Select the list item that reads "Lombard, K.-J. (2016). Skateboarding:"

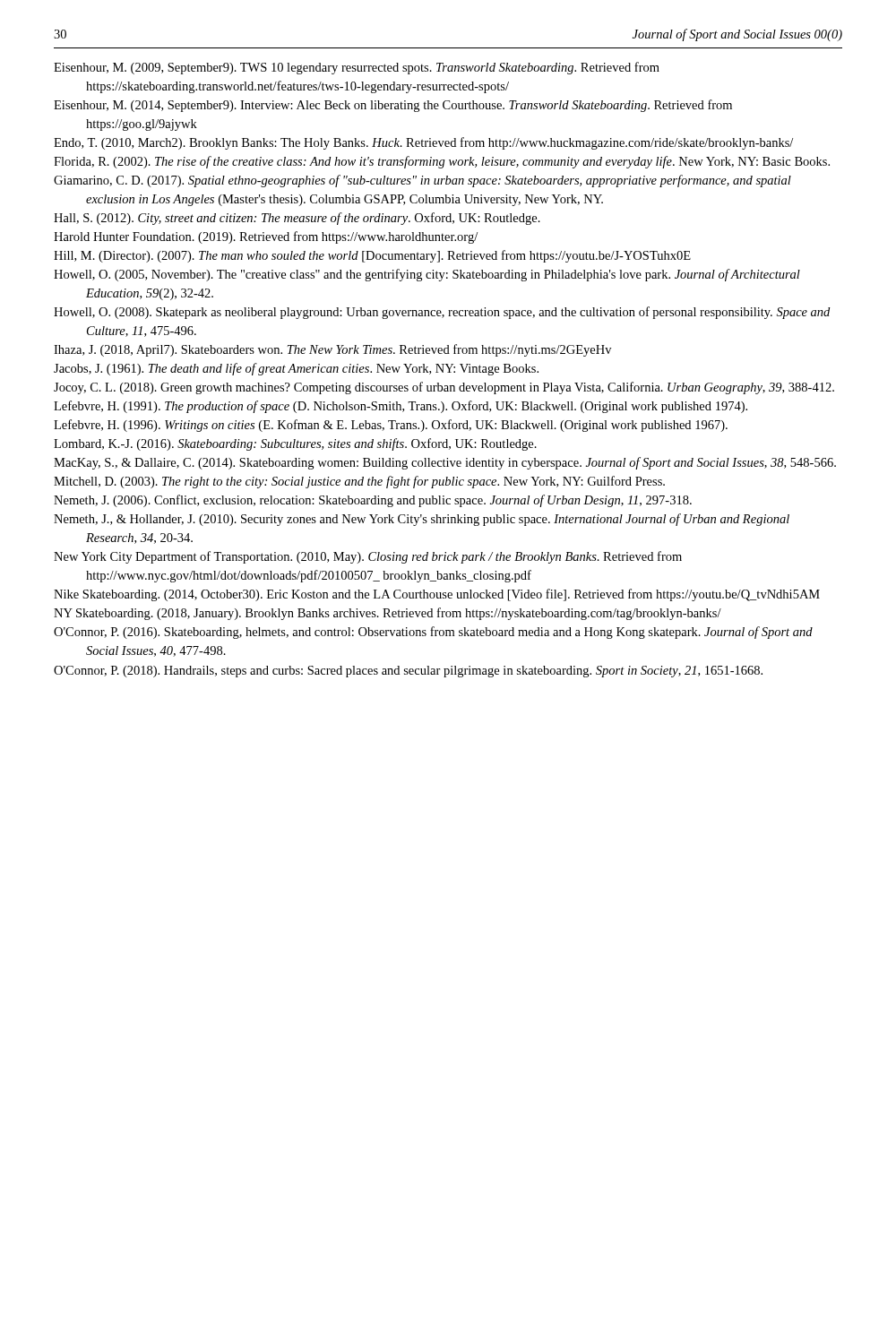point(295,444)
